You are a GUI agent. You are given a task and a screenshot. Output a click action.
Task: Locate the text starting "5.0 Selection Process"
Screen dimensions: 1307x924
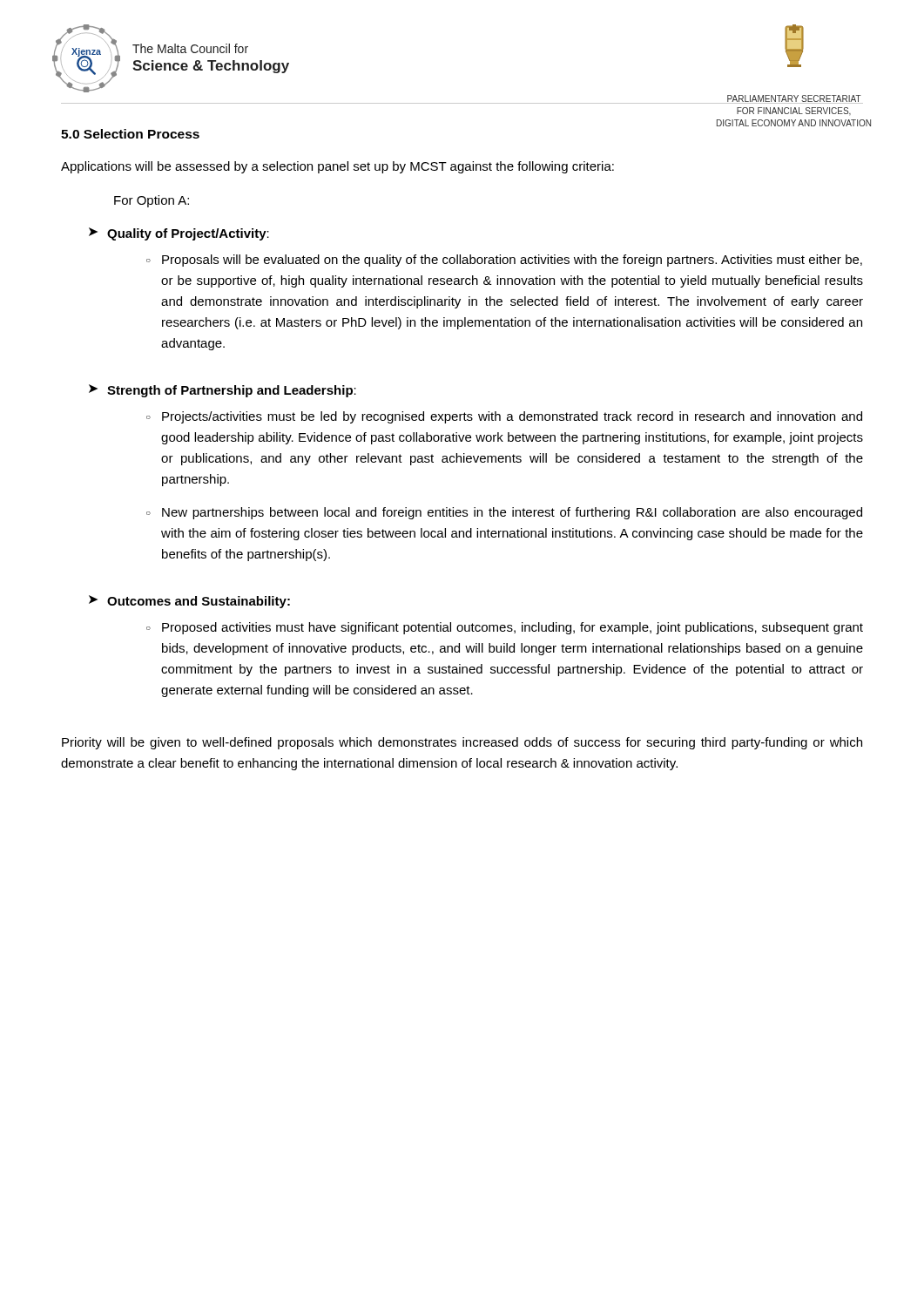130,134
